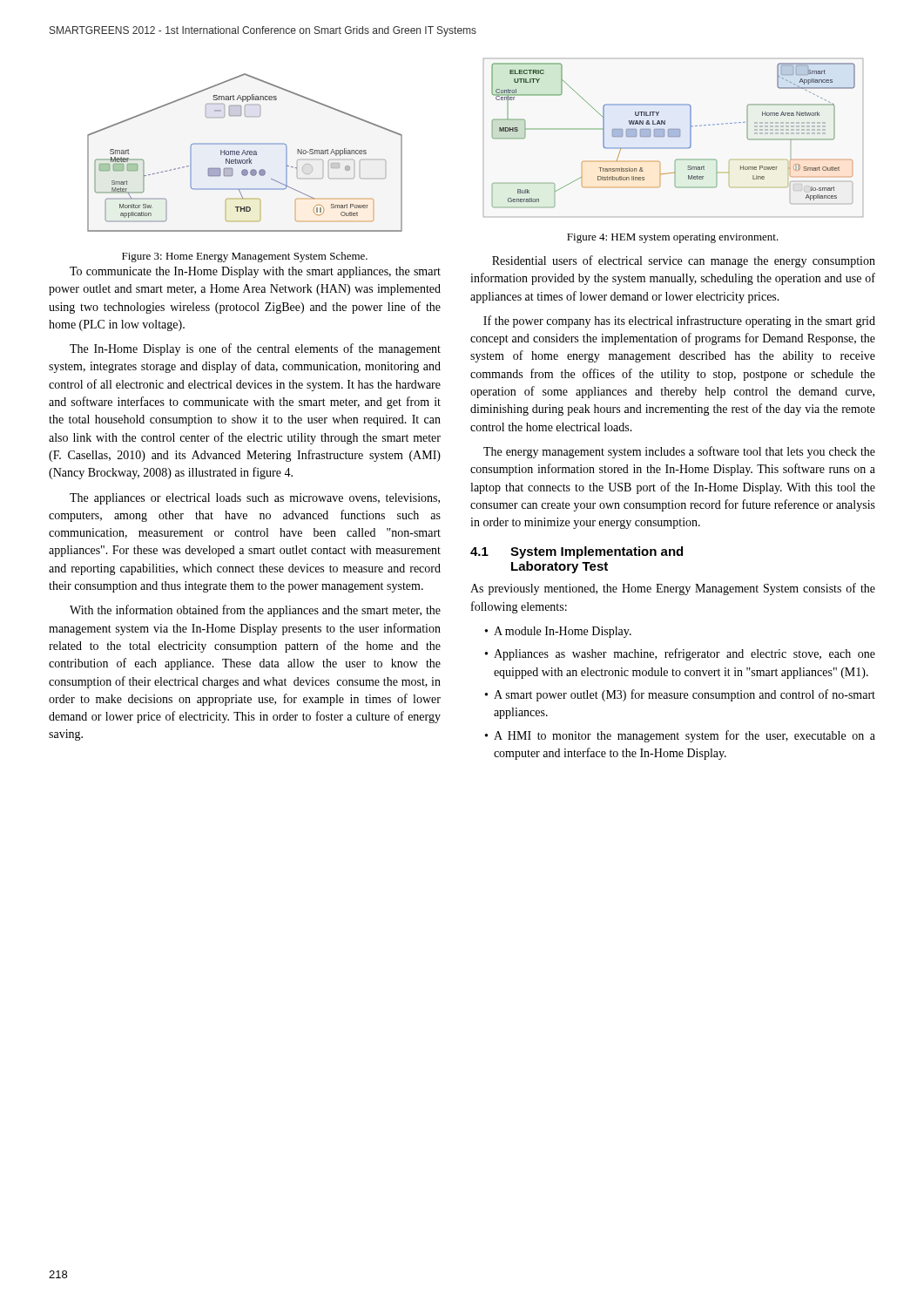Locate the region starting "As previously mentioned, the Home"
Viewport: 924px width, 1307px height.
673,598
